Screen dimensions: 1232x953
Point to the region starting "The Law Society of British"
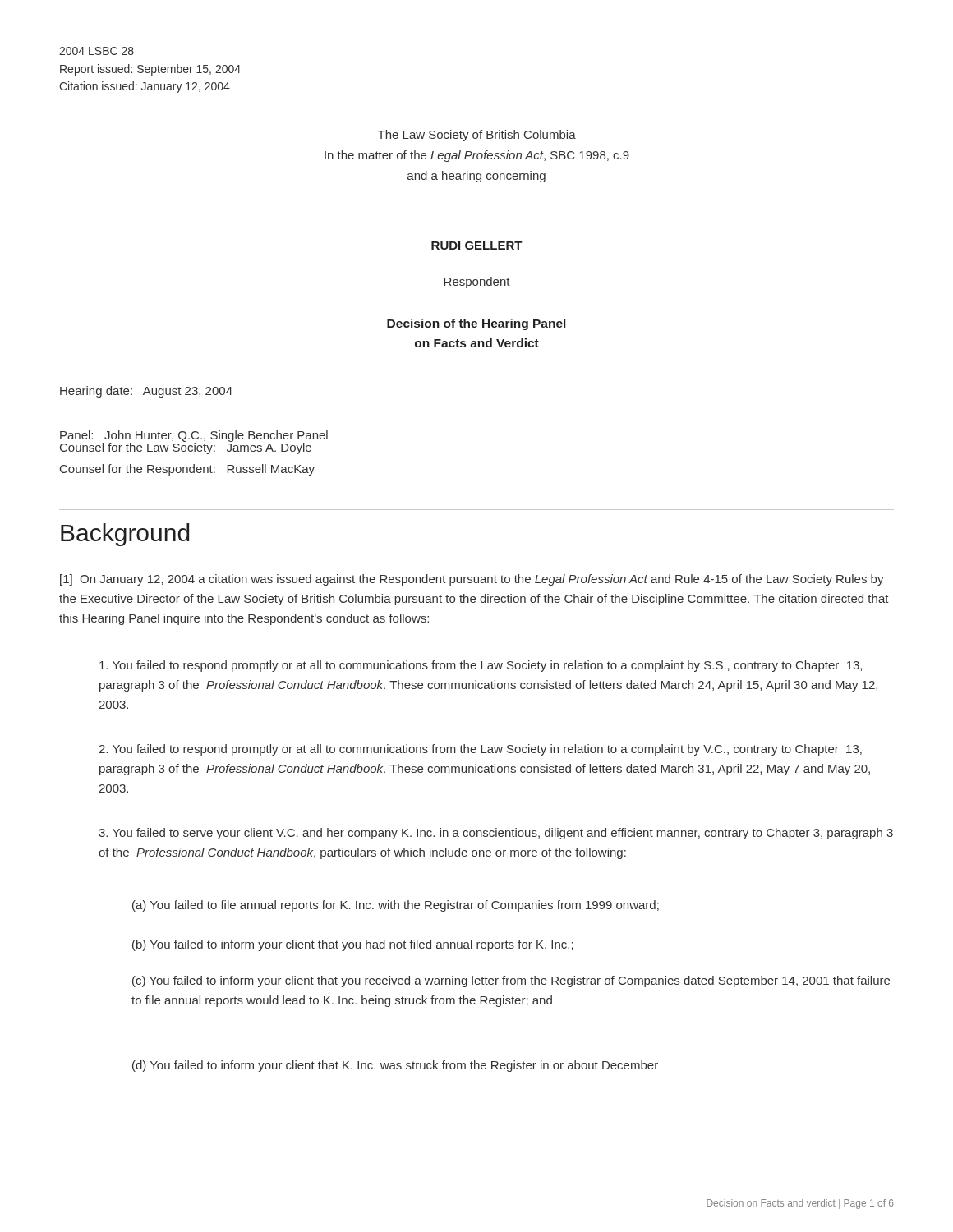tap(476, 155)
